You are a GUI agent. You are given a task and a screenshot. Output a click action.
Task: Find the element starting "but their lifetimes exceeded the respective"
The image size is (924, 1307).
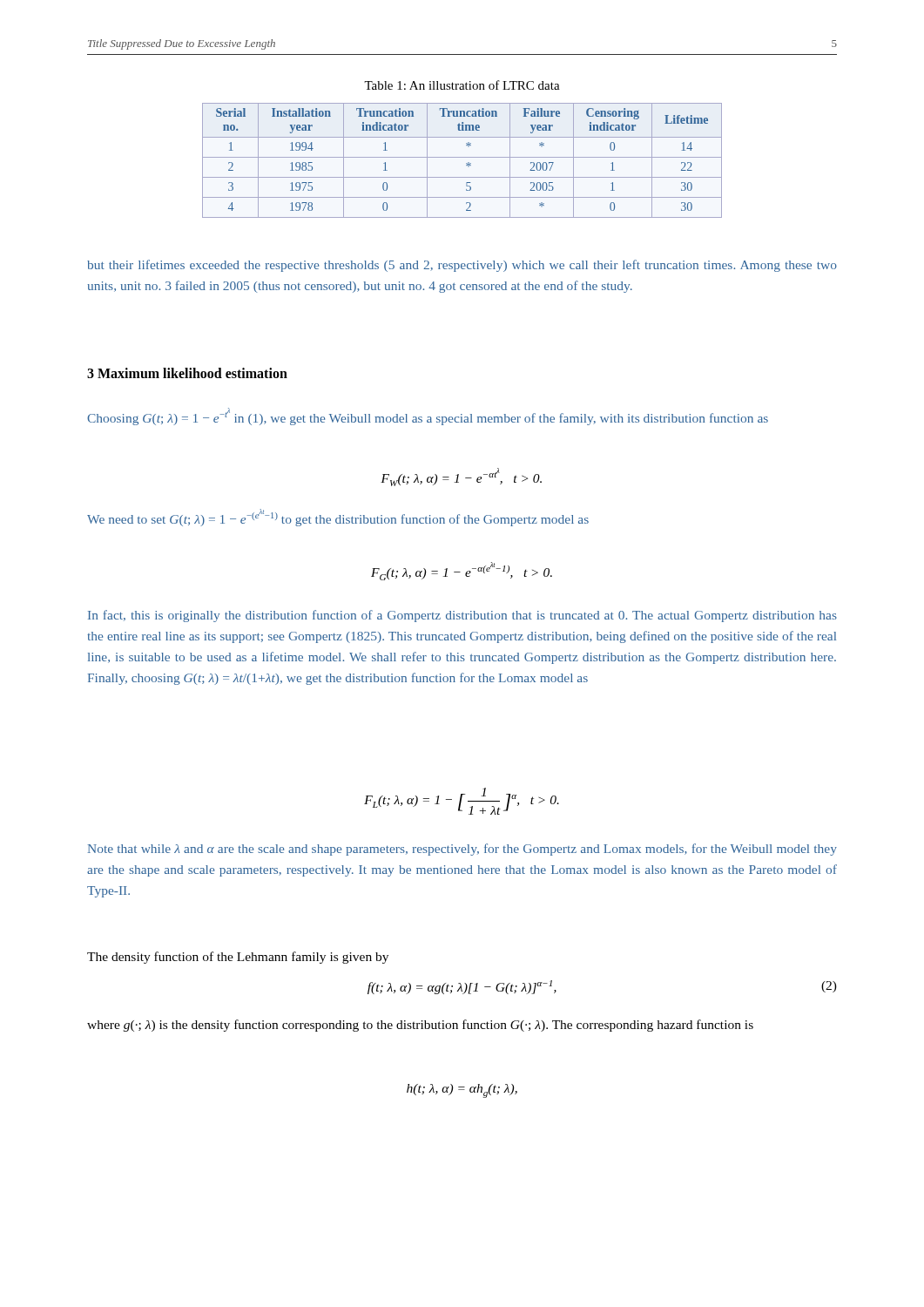[462, 275]
